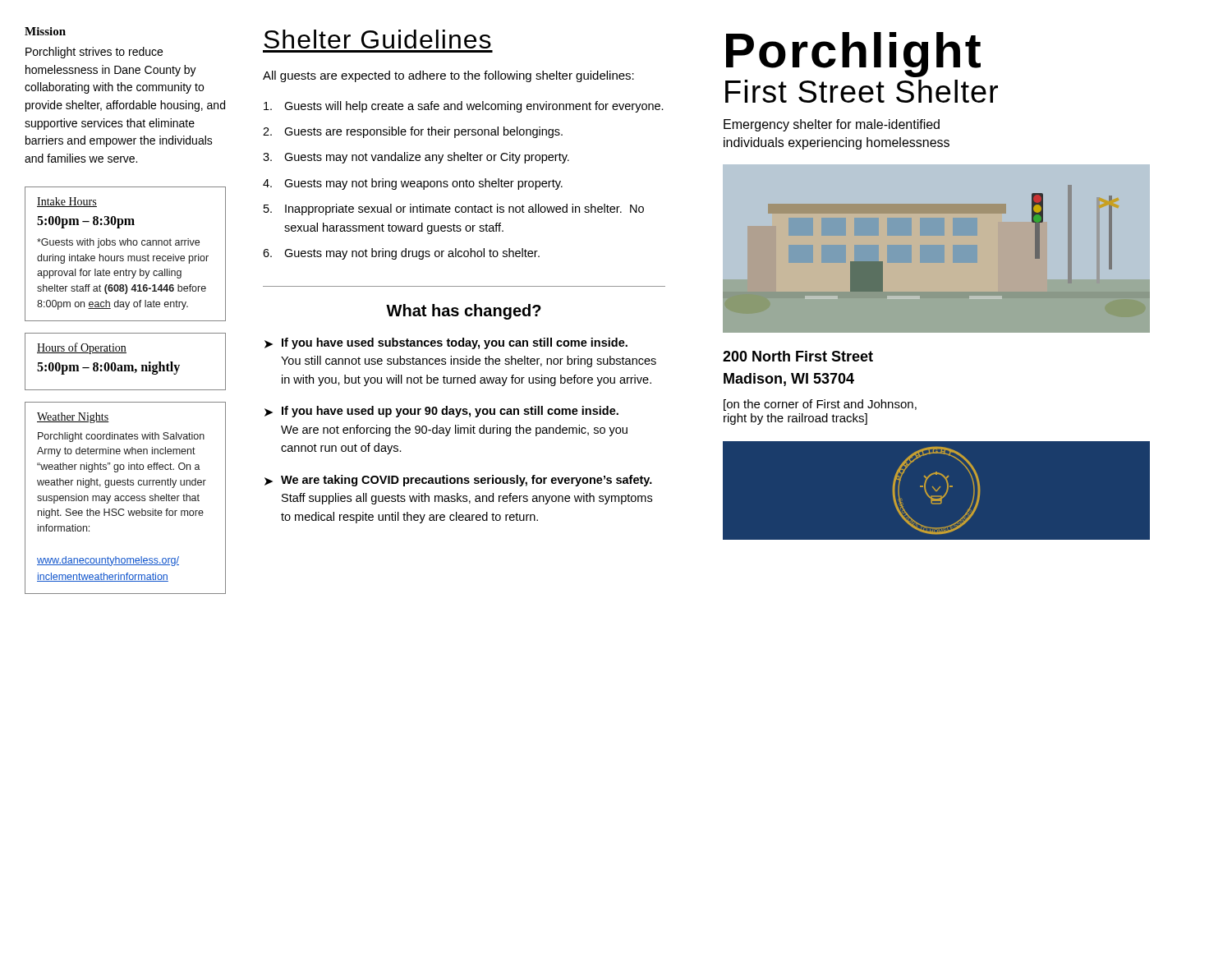The height and width of the screenshot is (953, 1232).
Task: Locate the text block starting "2.Guests are responsible for their personal"
Action: click(x=413, y=132)
